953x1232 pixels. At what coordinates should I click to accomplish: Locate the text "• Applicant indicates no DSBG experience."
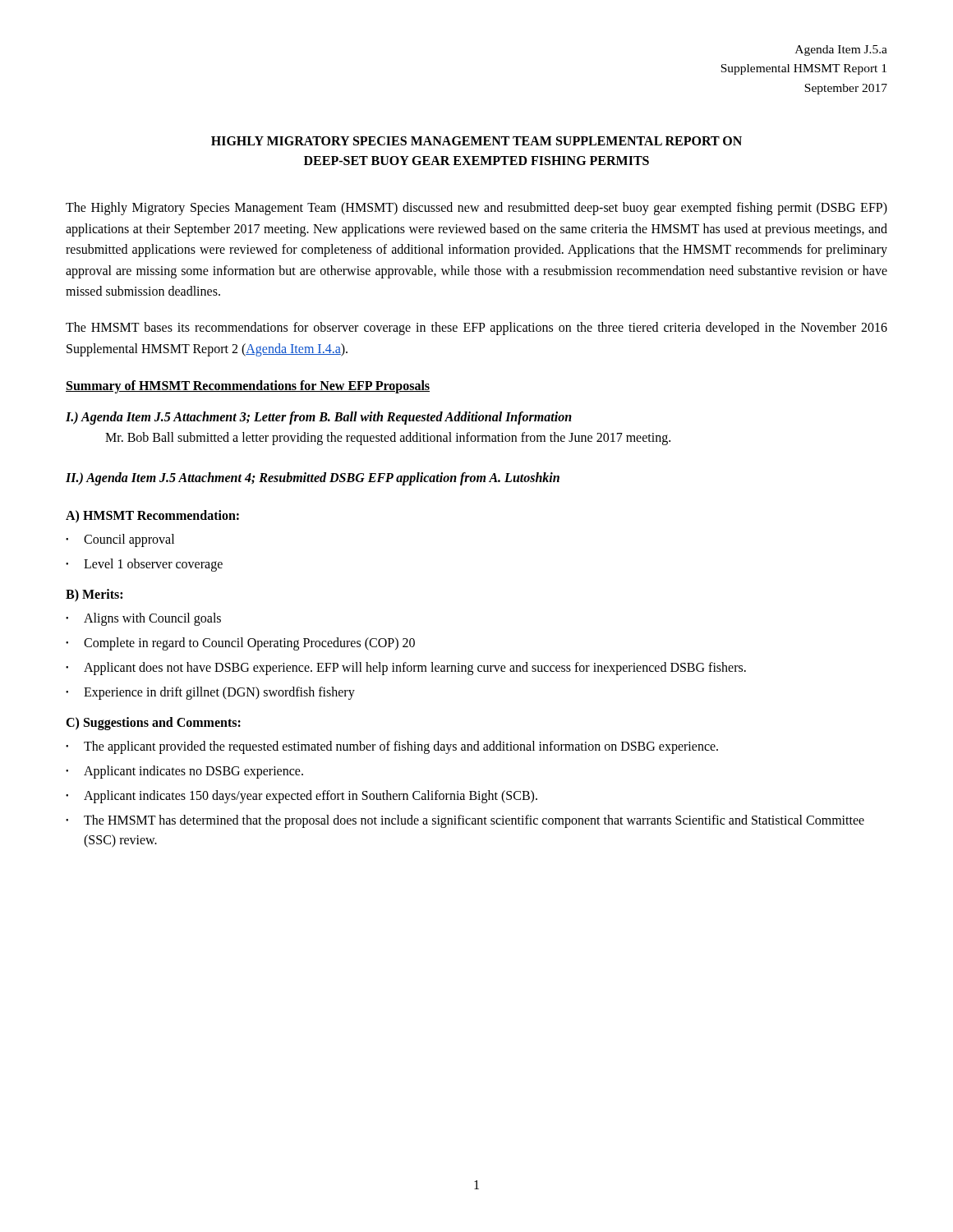pos(185,771)
